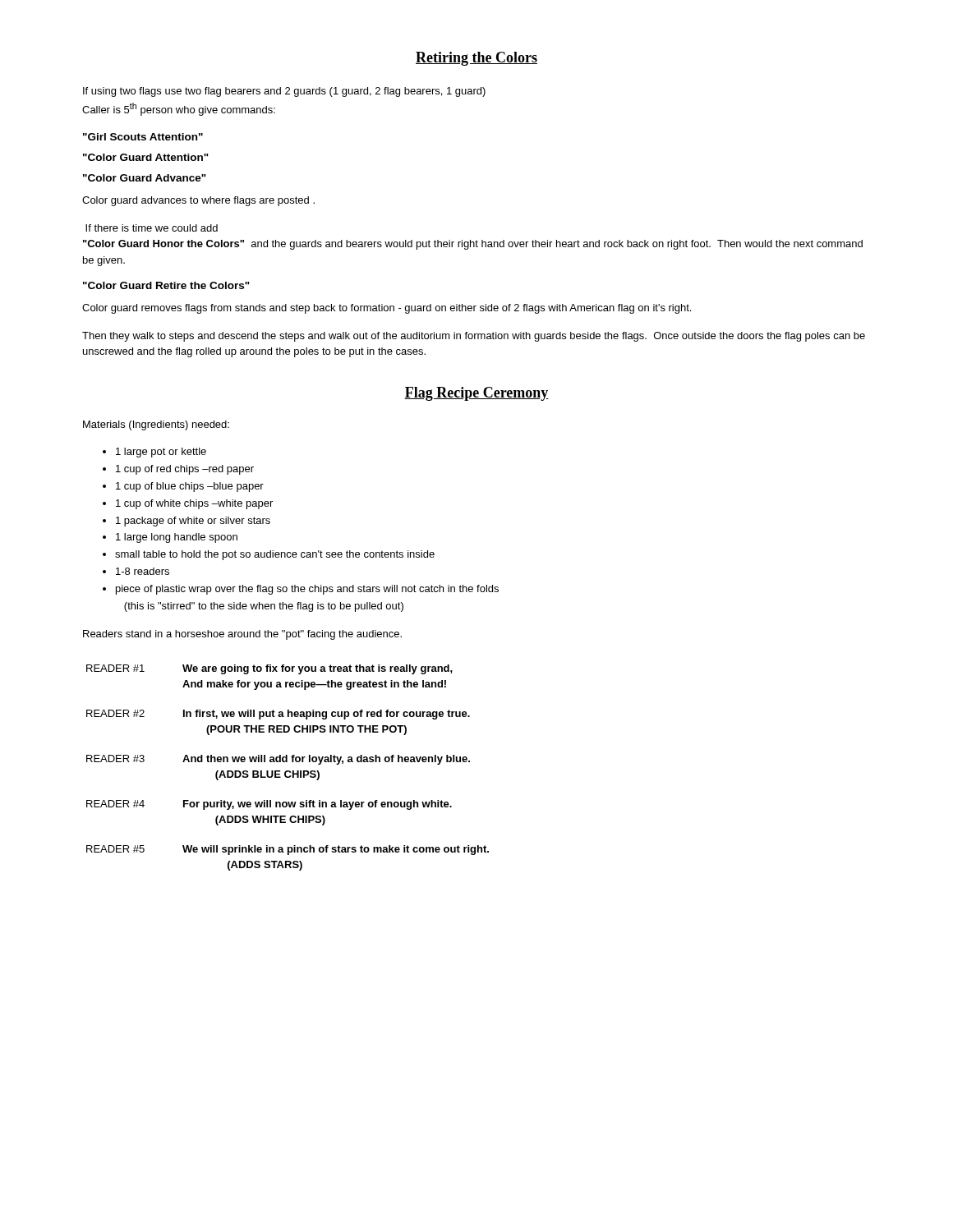Find the block on this page that starts "Readers stand in a horseshoe around"
This screenshot has height=1232, width=953.
pos(242,634)
